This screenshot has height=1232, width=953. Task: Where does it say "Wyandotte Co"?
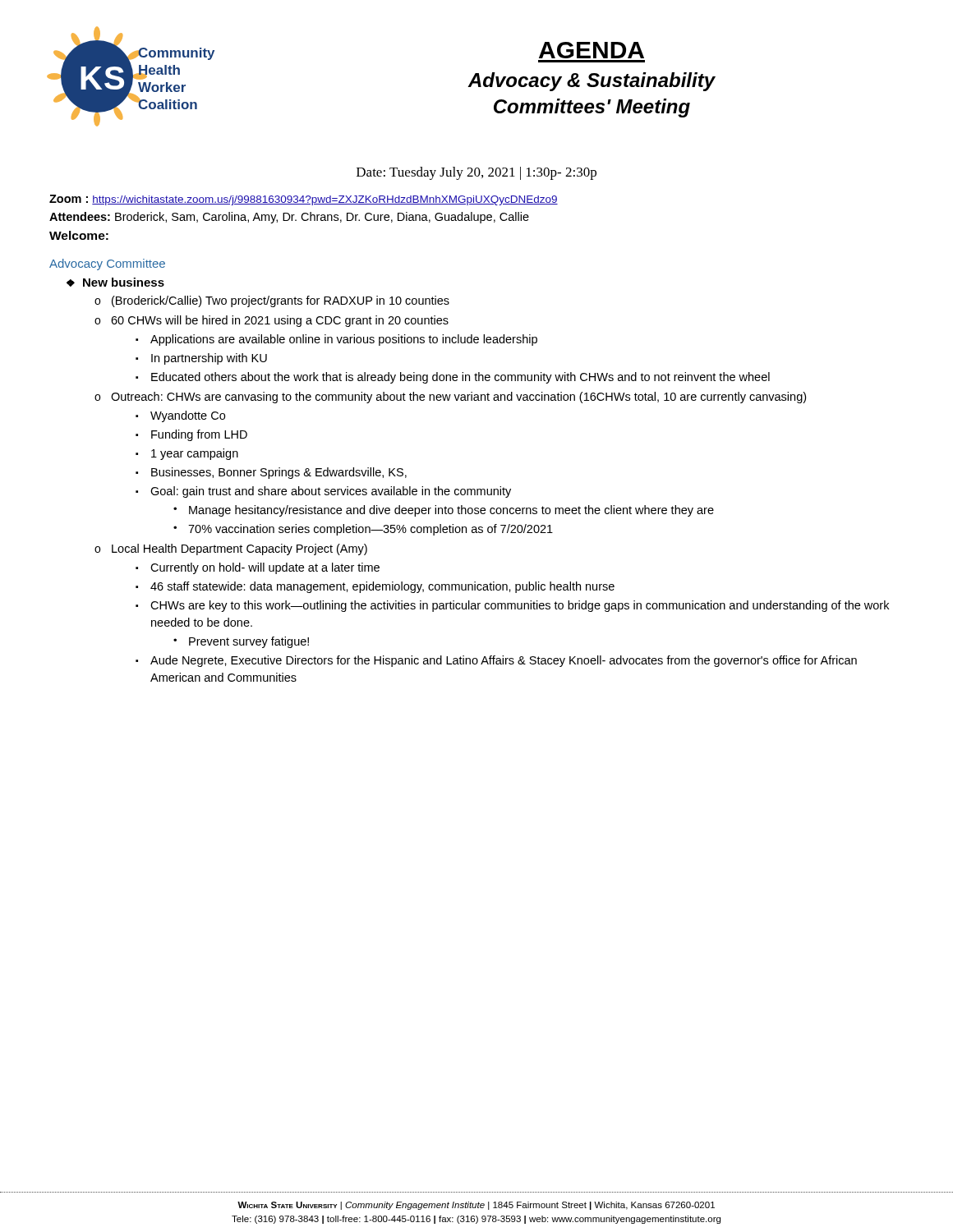click(188, 416)
